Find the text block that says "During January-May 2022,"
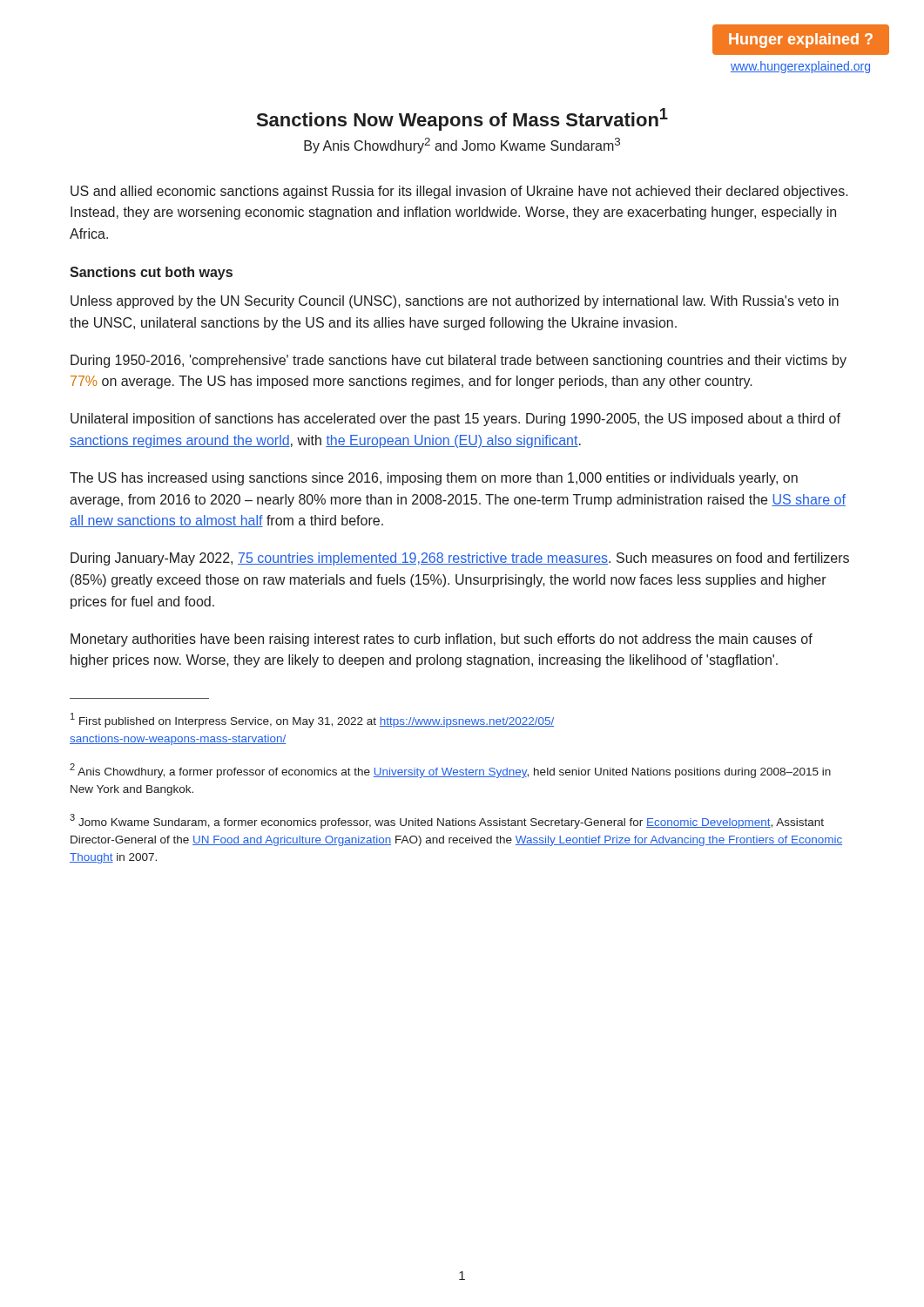 coord(460,580)
